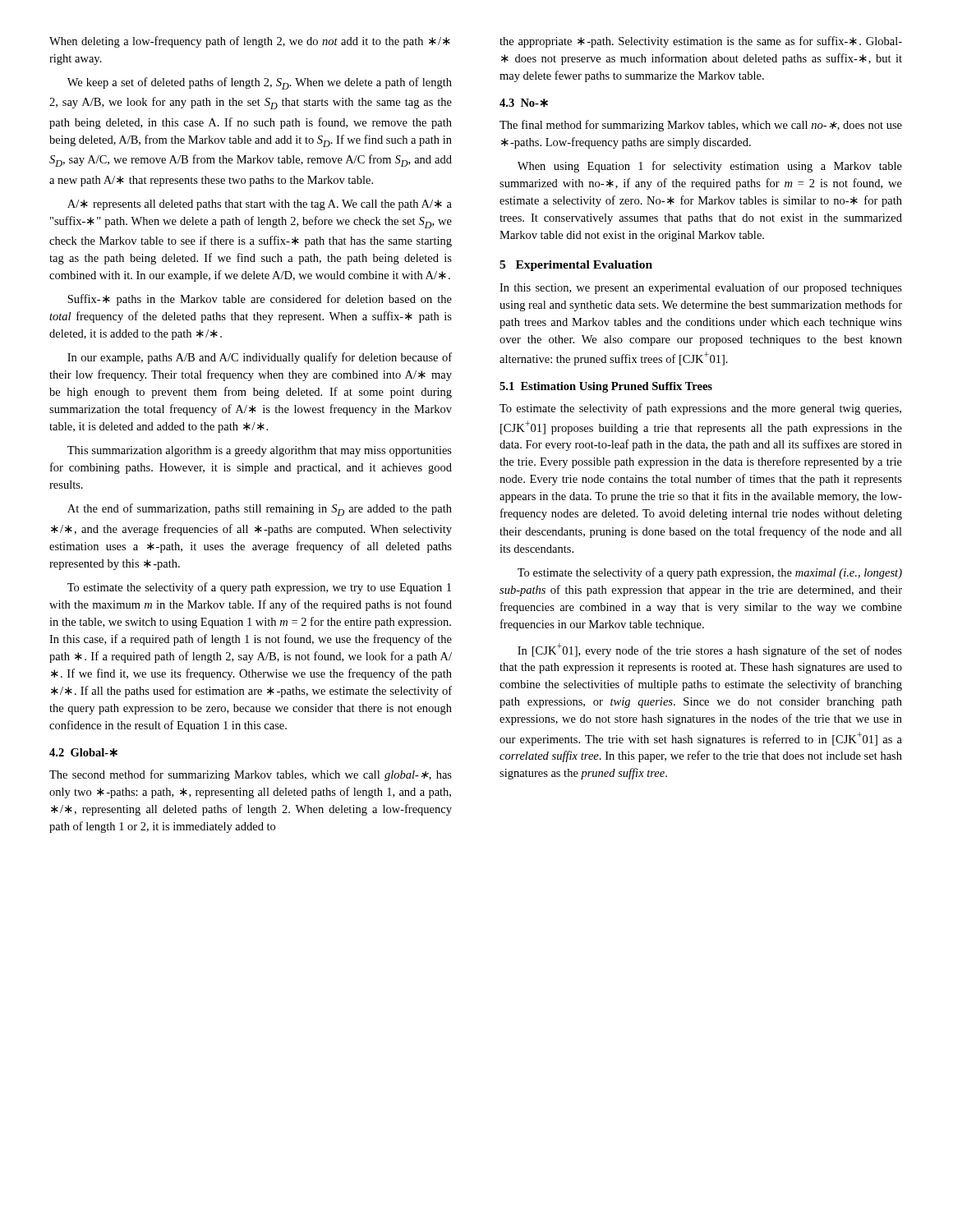The width and height of the screenshot is (953, 1232).
Task: Find the text block starting "The final method for summarizing"
Action: click(701, 180)
